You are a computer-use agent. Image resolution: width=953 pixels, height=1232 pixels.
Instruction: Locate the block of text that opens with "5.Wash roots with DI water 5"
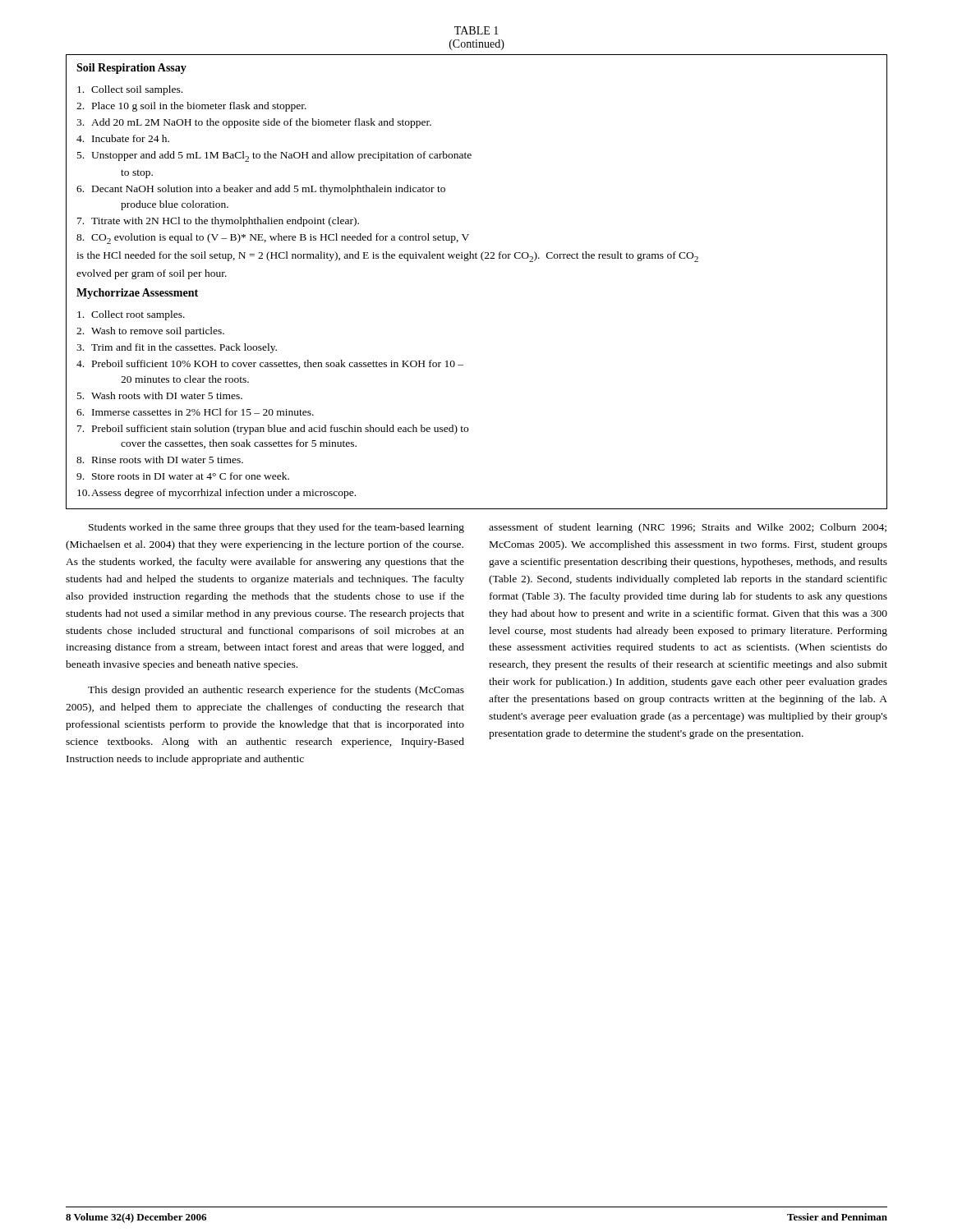(x=160, y=395)
